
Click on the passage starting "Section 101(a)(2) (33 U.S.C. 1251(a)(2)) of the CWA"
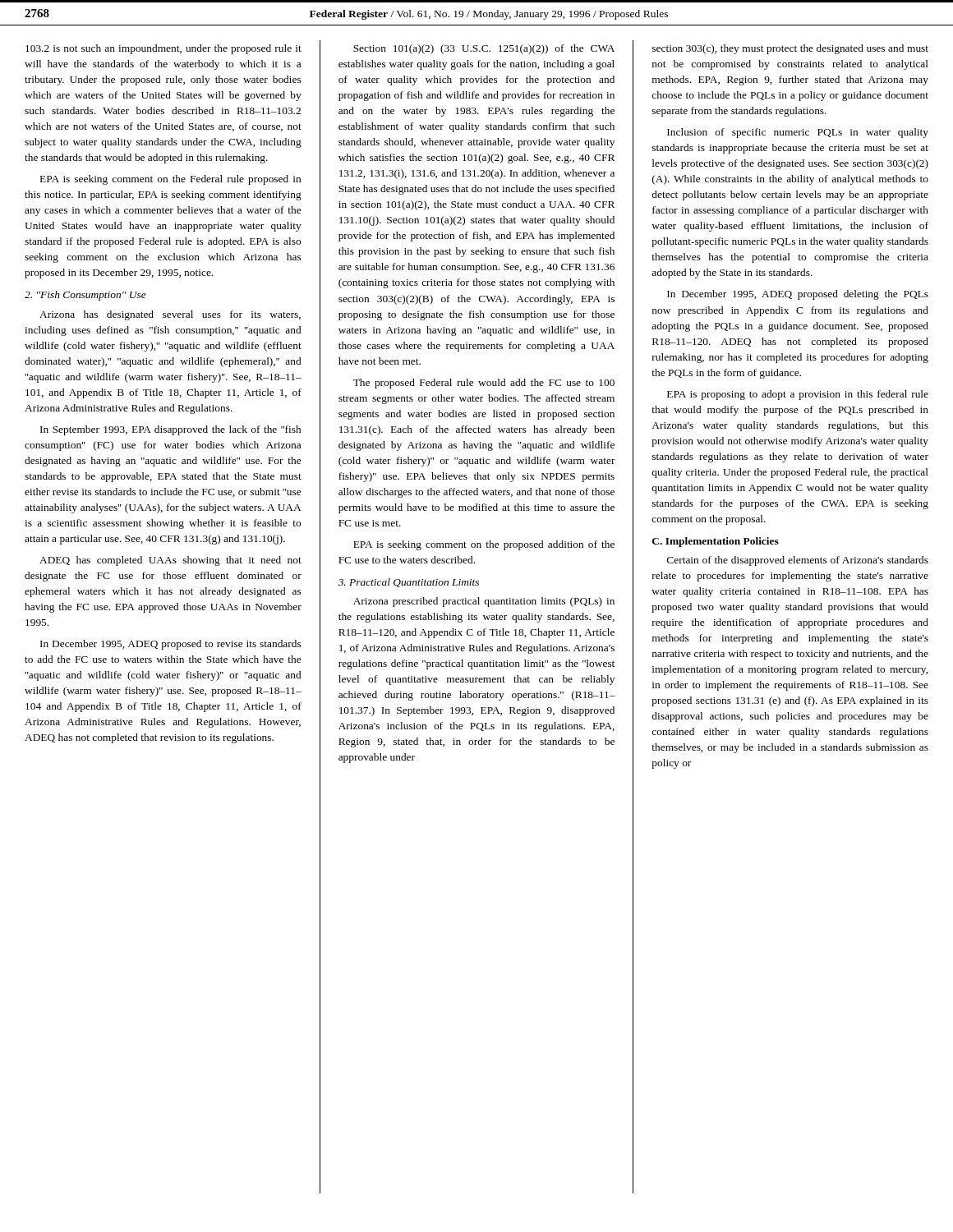(476, 204)
